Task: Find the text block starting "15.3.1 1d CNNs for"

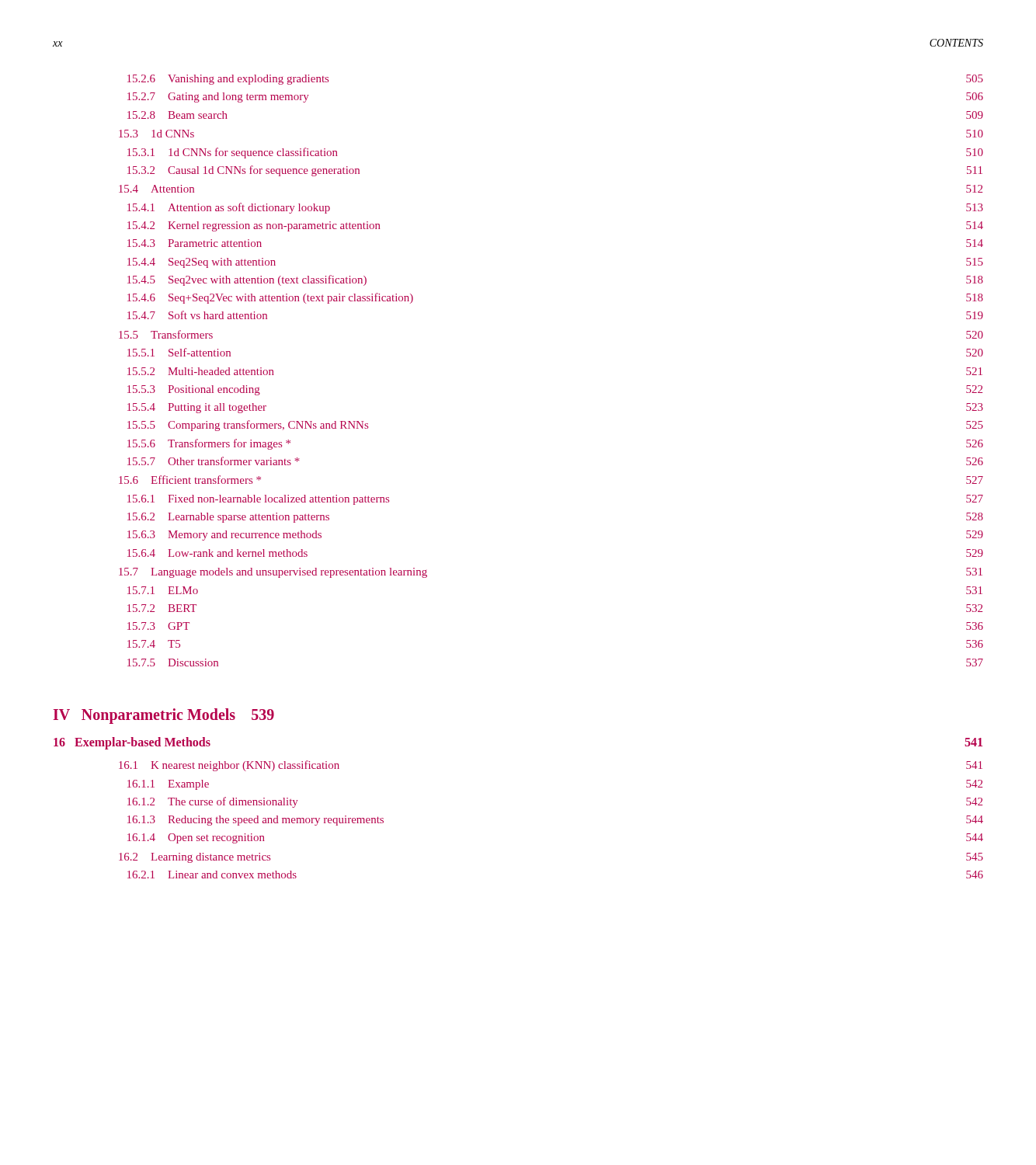Action: click(143, 152)
